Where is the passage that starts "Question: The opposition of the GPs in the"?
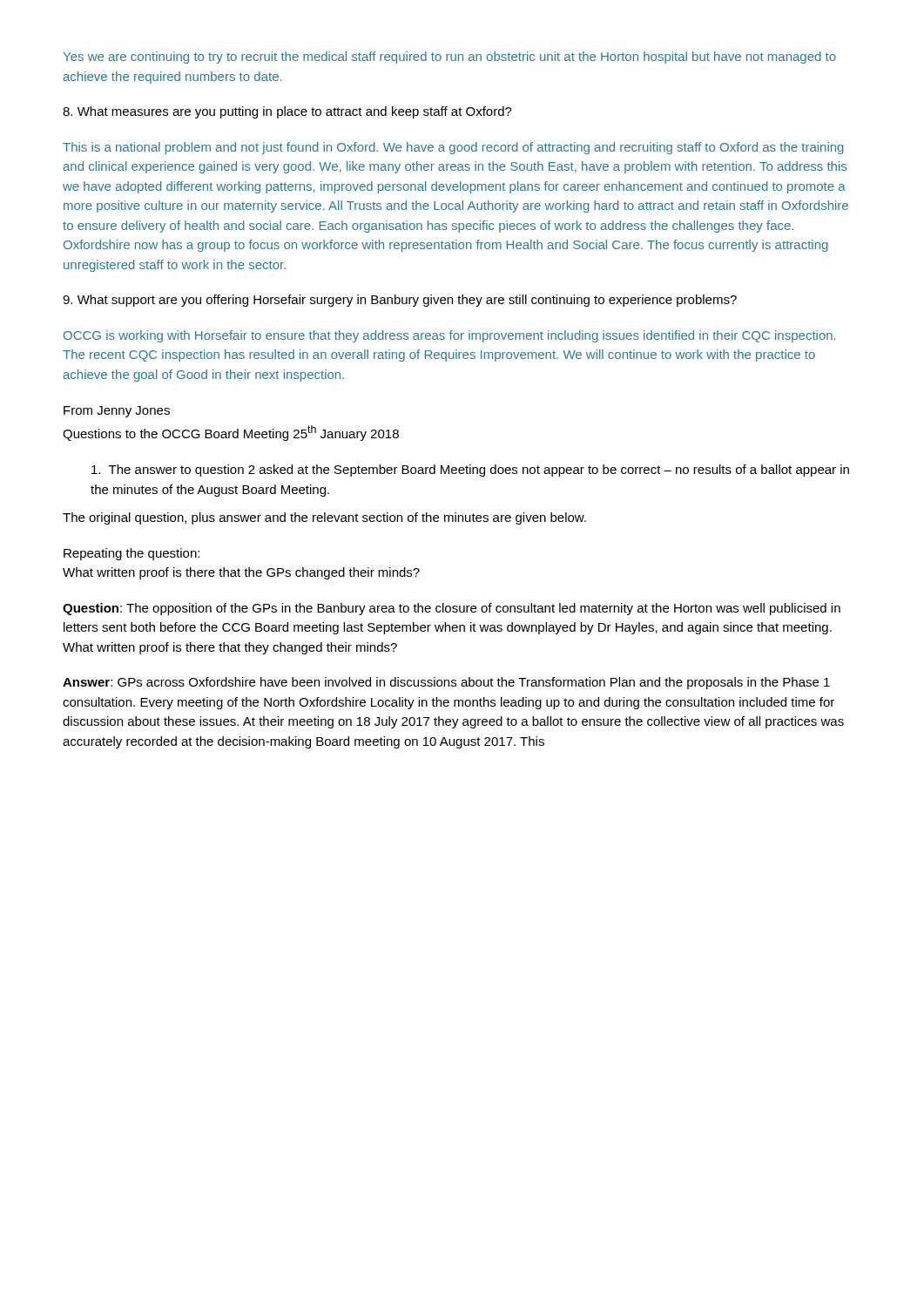The width and height of the screenshot is (924, 1307). [452, 627]
